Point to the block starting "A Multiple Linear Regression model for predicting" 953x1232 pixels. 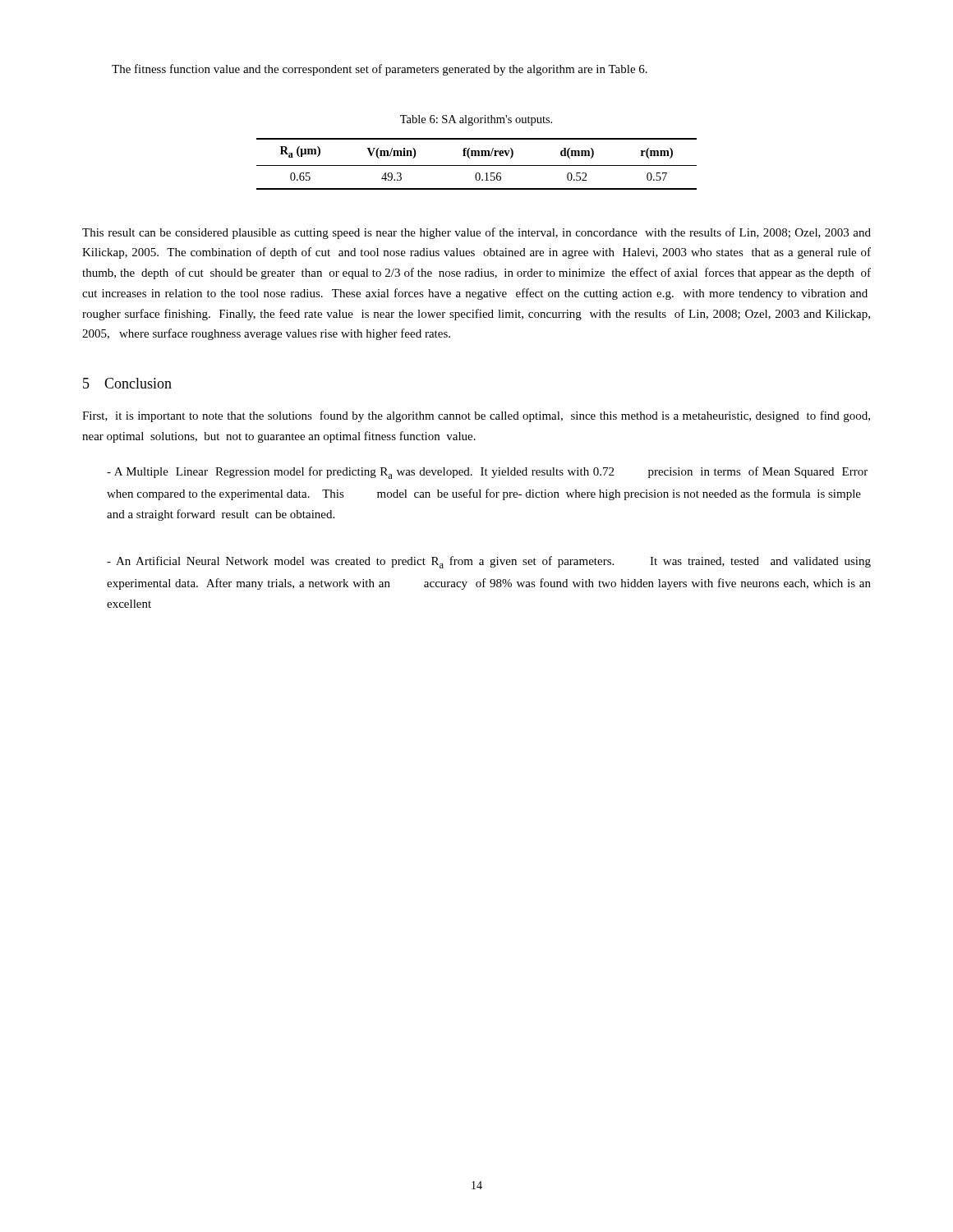pyautogui.click(x=489, y=493)
